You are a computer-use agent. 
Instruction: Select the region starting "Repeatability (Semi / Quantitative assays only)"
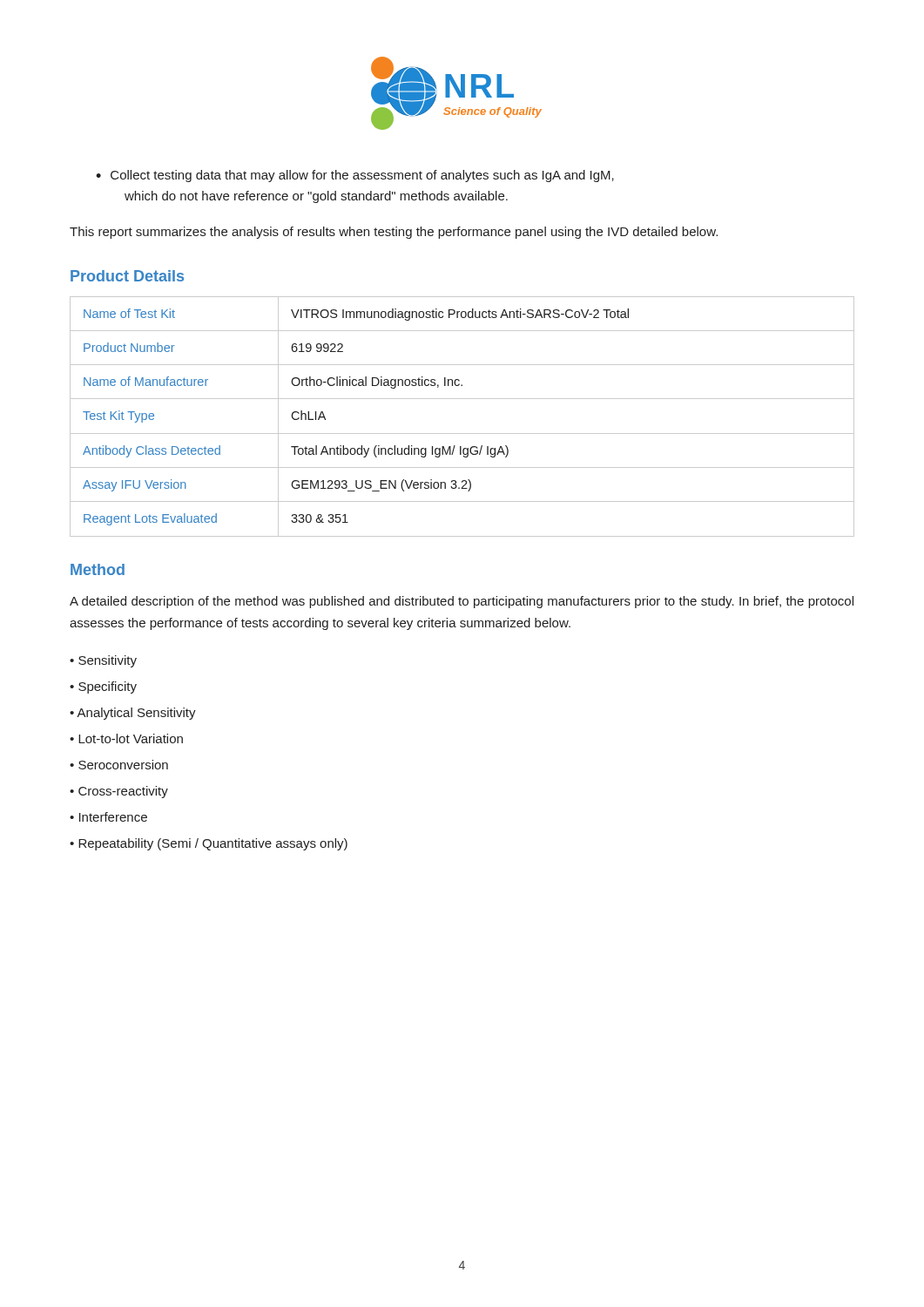pyautogui.click(x=213, y=843)
